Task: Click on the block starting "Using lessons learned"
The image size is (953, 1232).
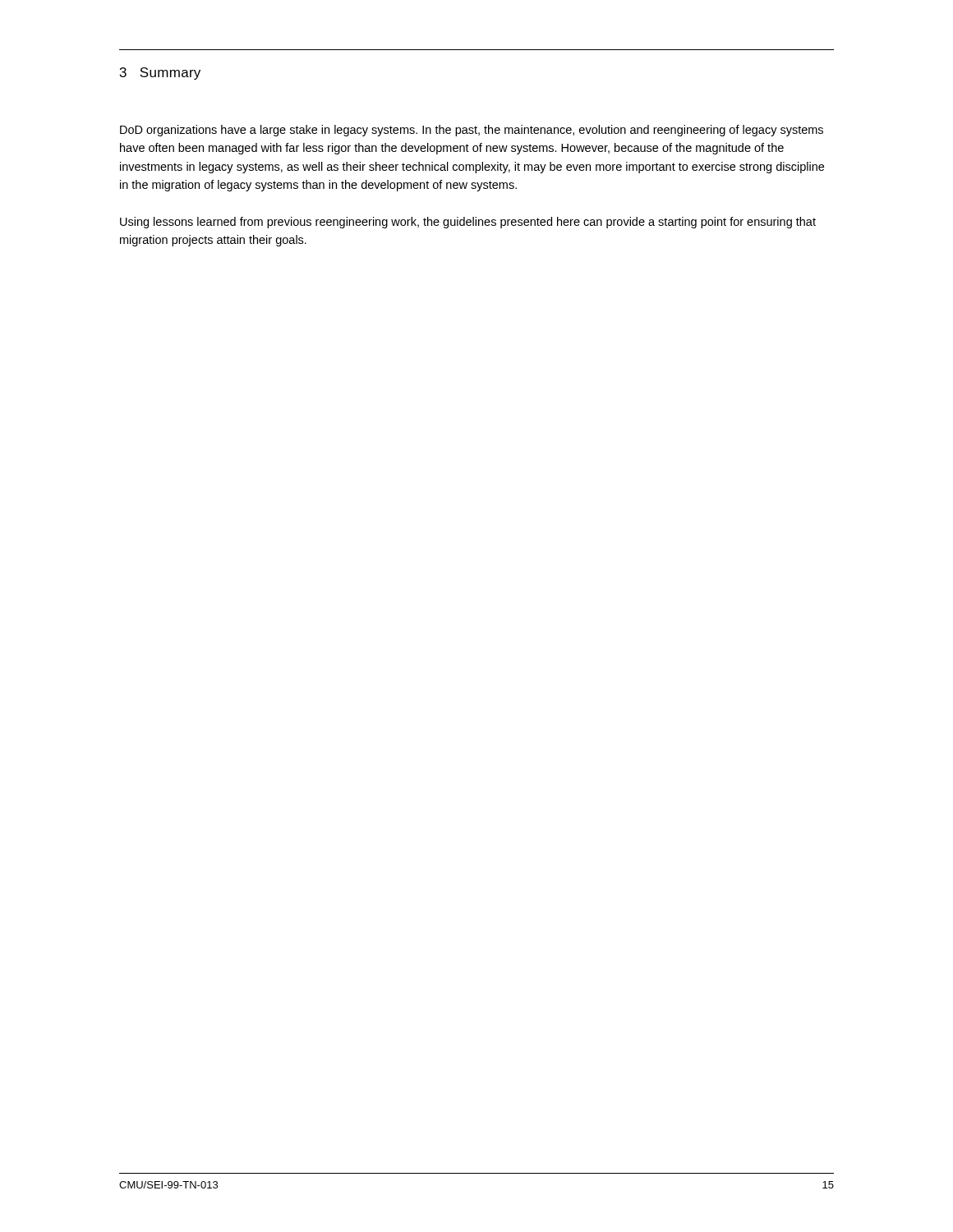Action: pyautogui.click(x=467, y=231)
